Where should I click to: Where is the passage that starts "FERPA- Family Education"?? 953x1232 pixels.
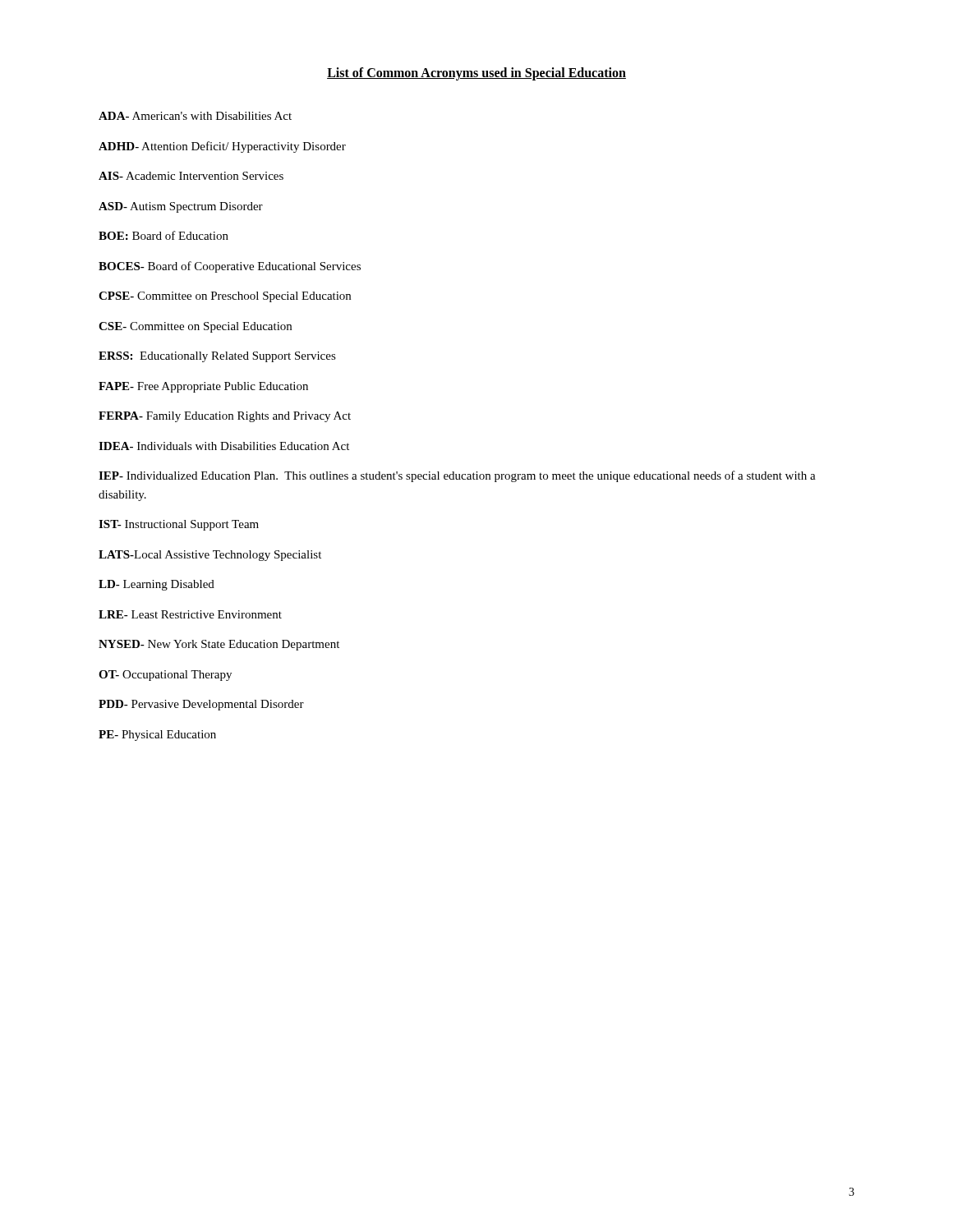[x=225, y=416]
